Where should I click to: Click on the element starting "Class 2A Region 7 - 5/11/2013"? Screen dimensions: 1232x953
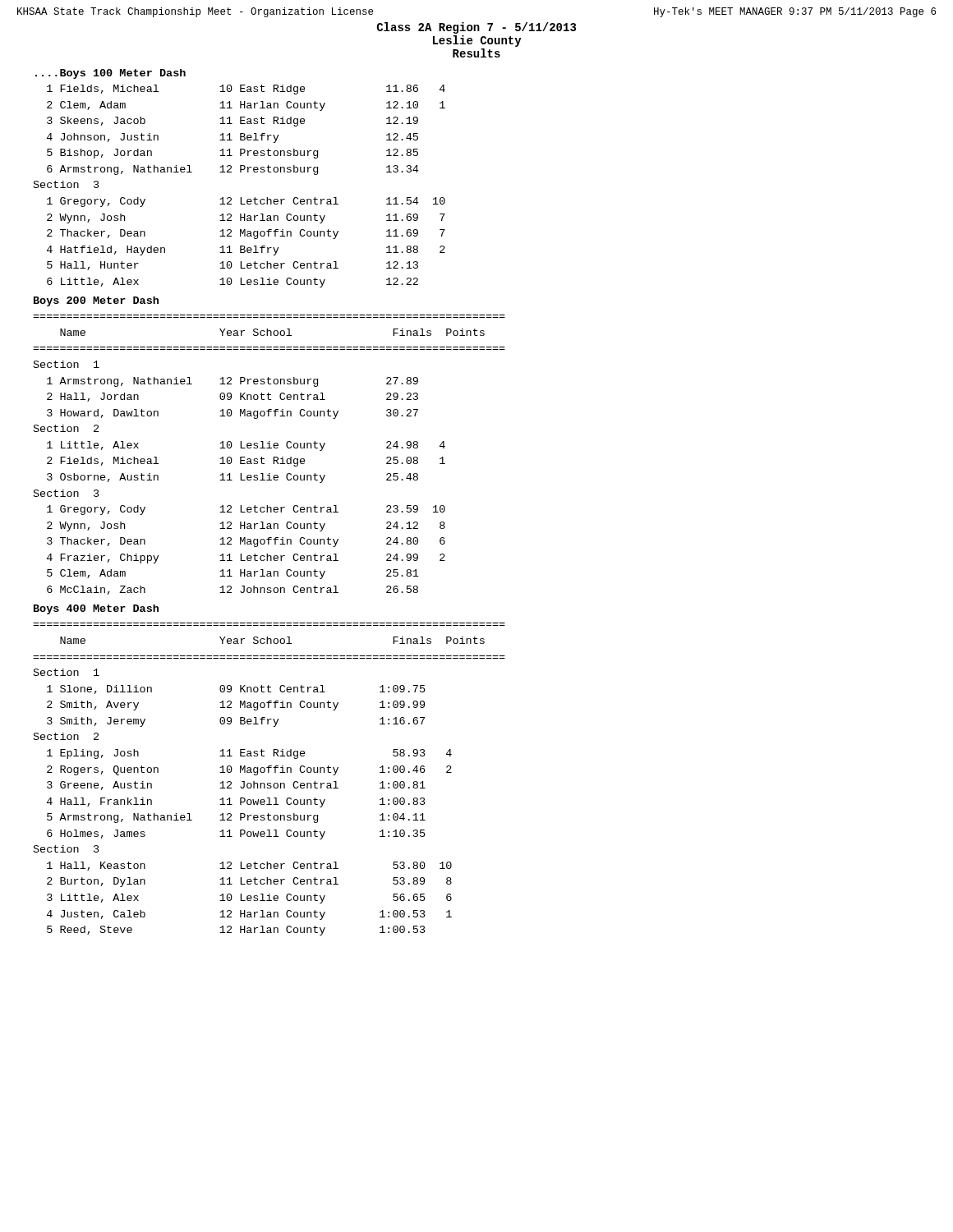[476, 28]
